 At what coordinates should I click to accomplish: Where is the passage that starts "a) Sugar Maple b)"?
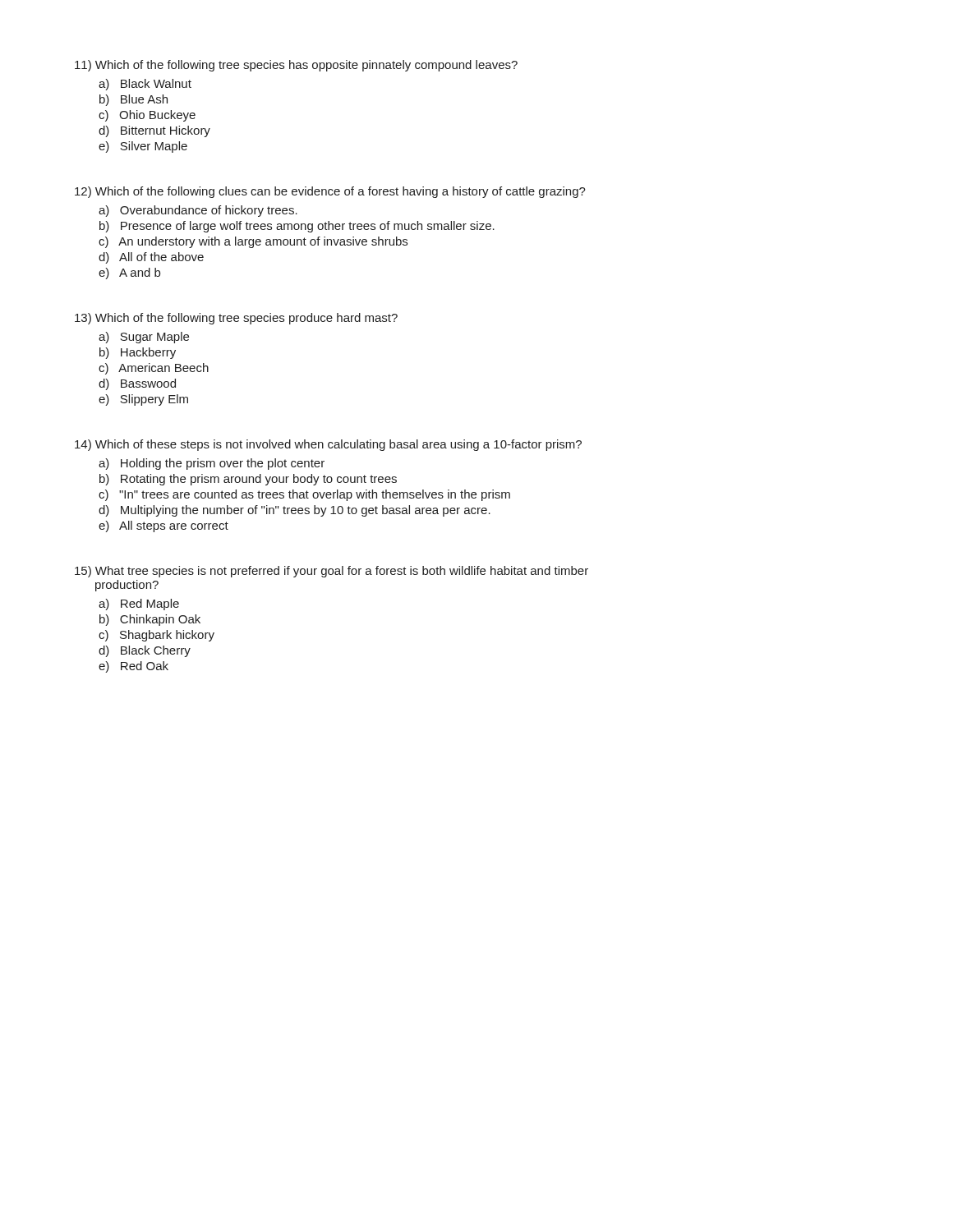click(x=144, y=338)
